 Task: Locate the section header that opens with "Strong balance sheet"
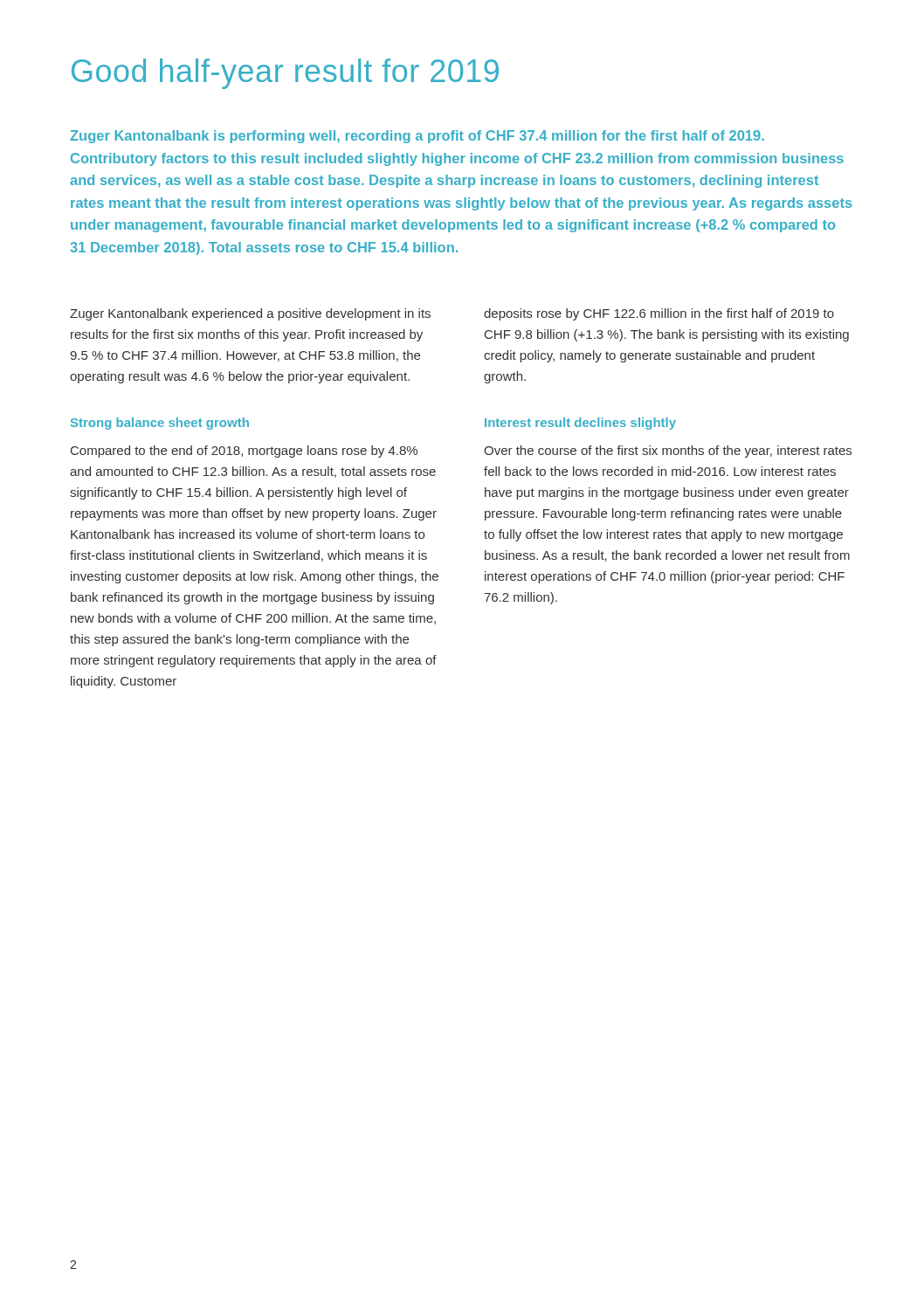point(255,422)
